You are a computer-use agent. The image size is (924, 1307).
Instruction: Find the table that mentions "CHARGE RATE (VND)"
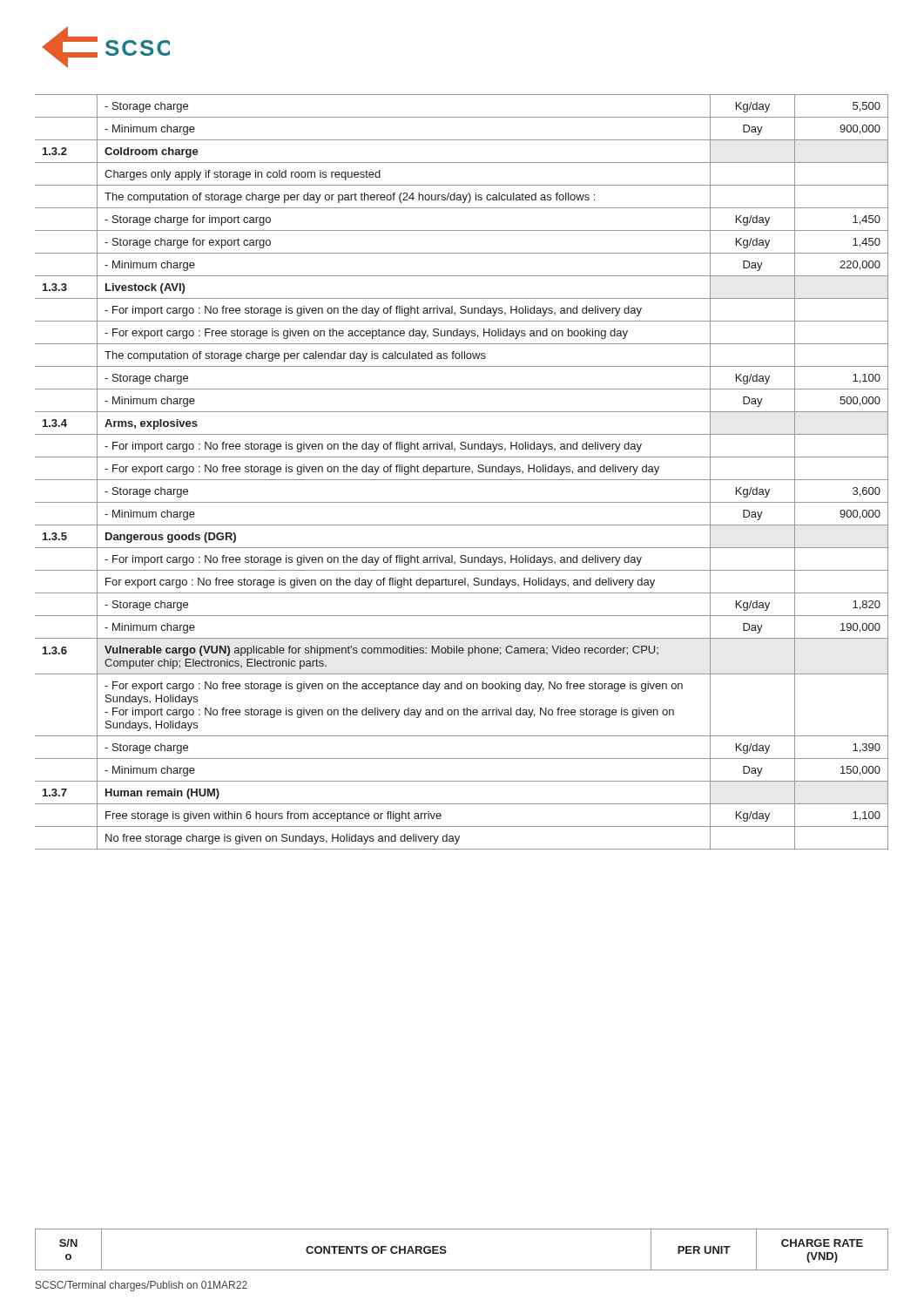point(462,1249)
